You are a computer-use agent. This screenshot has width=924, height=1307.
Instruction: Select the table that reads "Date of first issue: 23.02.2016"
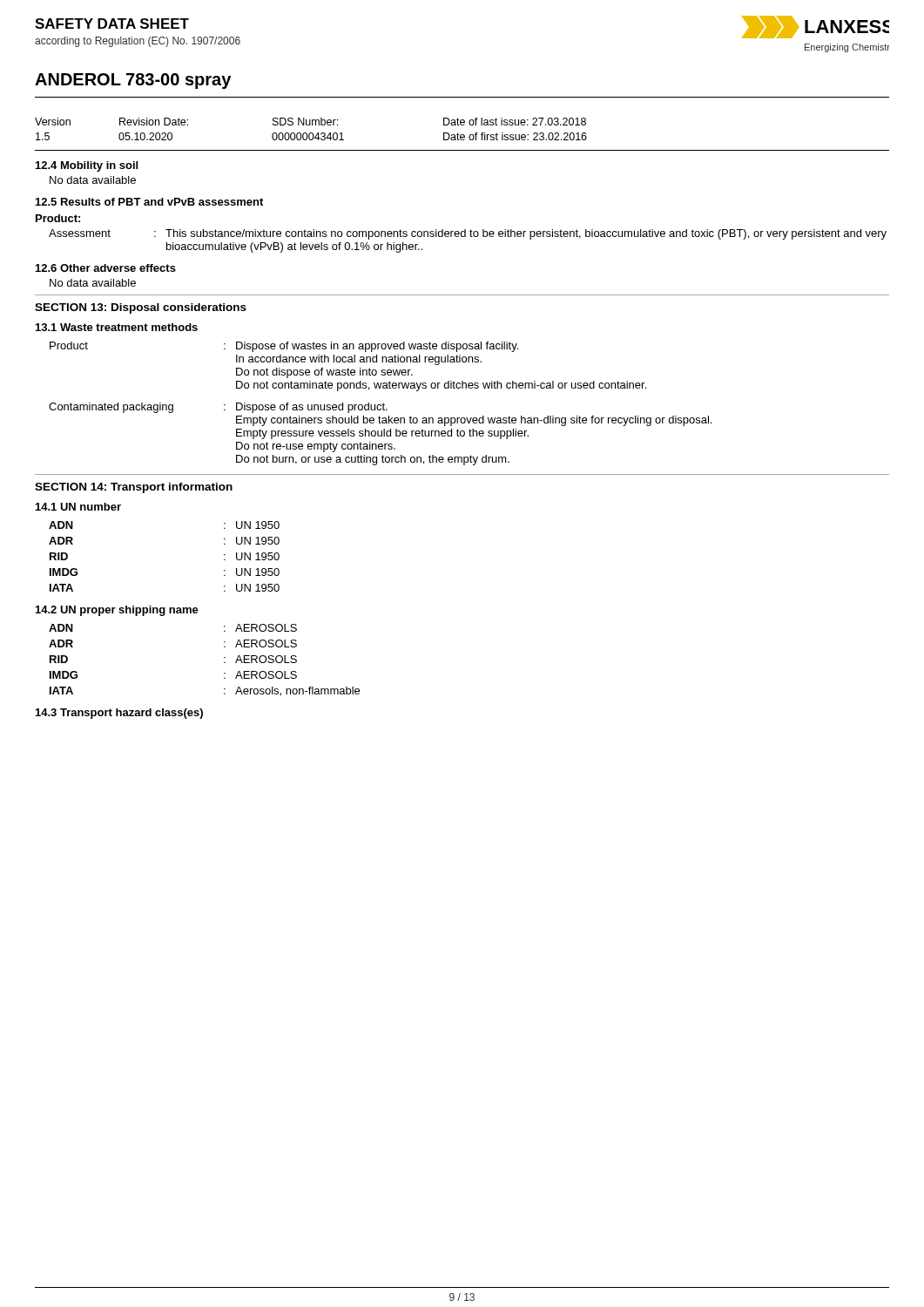point(462,129)
